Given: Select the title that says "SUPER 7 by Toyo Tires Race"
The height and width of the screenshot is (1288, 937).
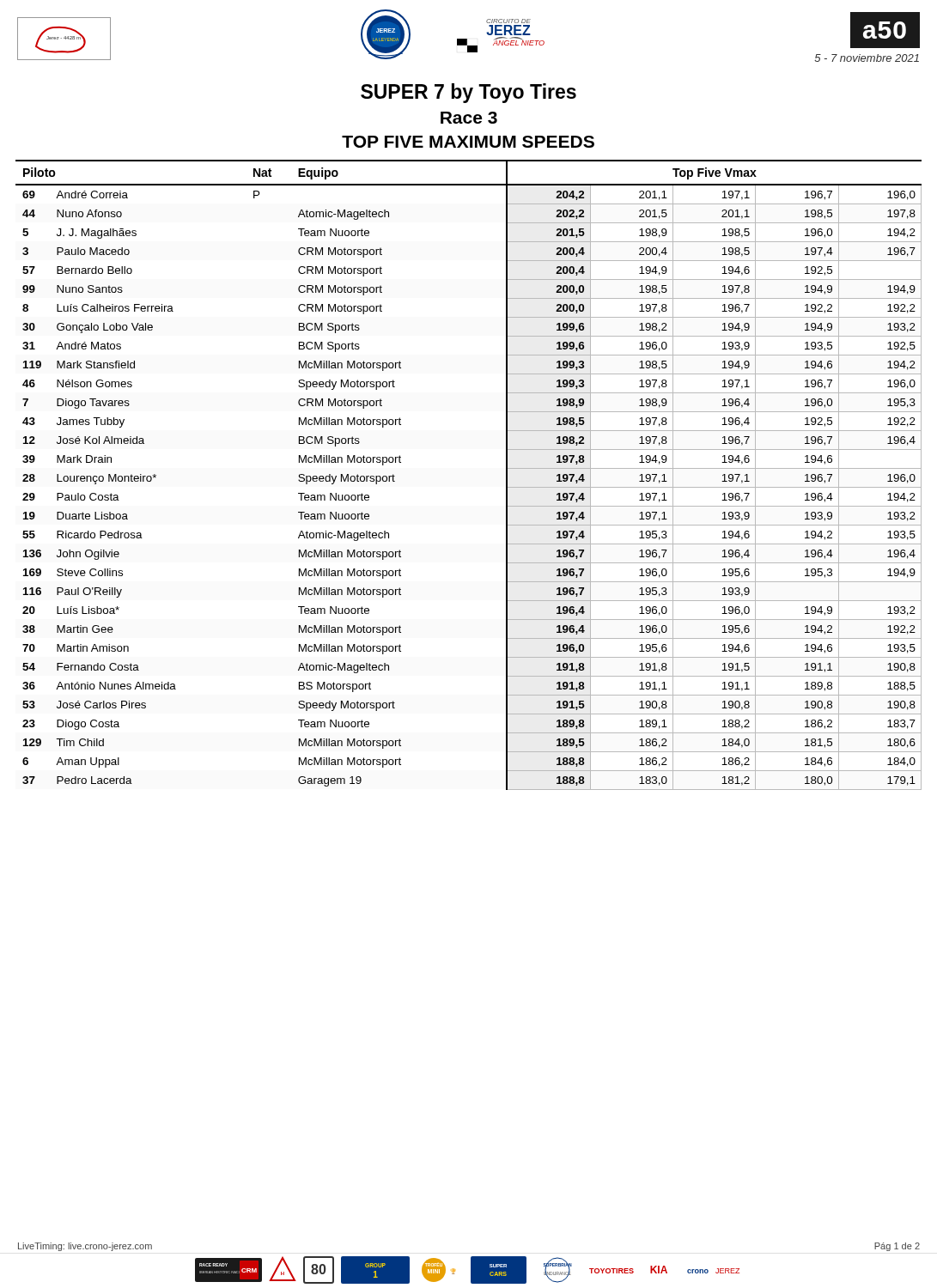Looking at the screenshot, I should click(x=468, y=117).
